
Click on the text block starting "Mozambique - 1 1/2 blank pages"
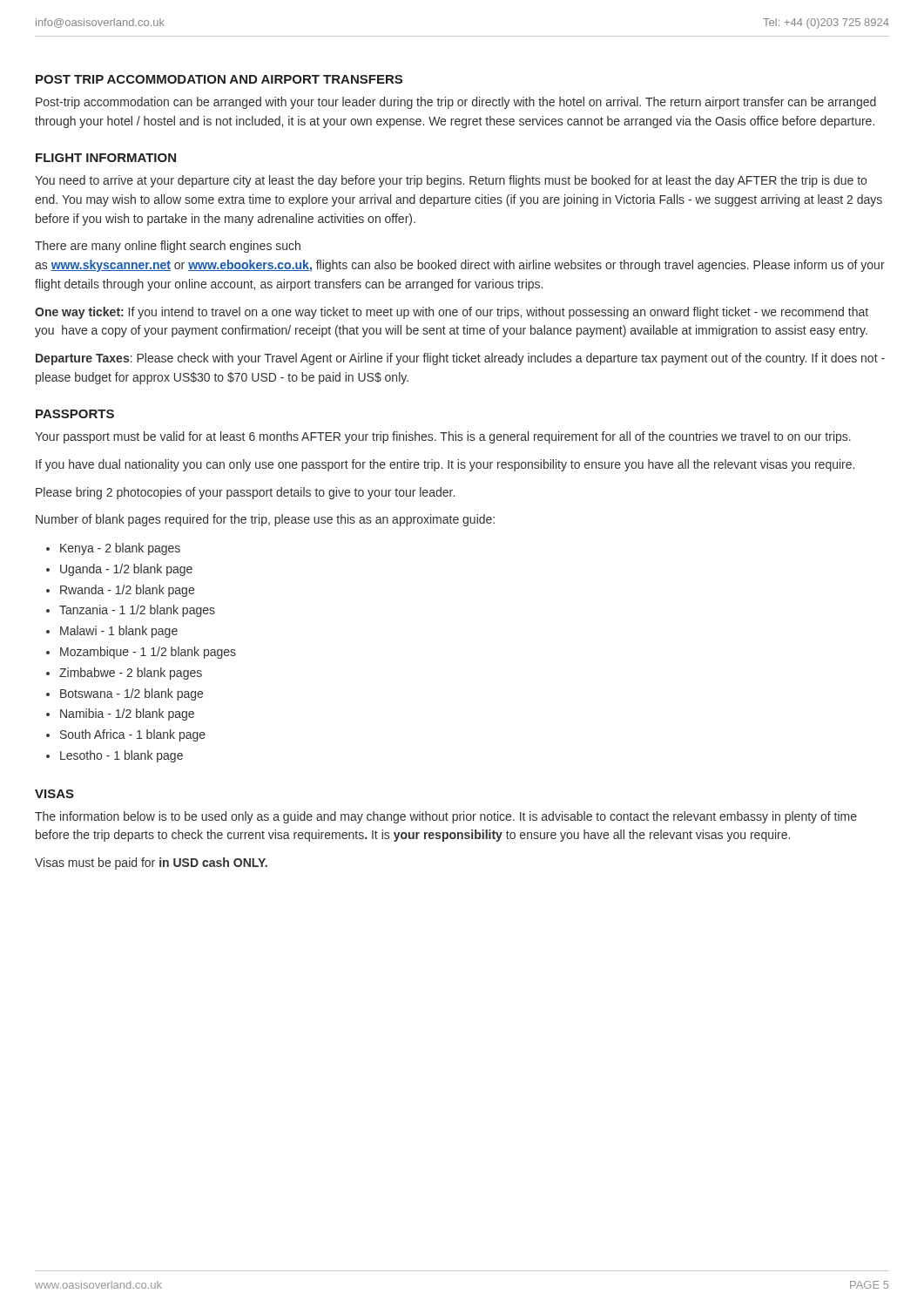pyautogui.click(x=148, y=652)
